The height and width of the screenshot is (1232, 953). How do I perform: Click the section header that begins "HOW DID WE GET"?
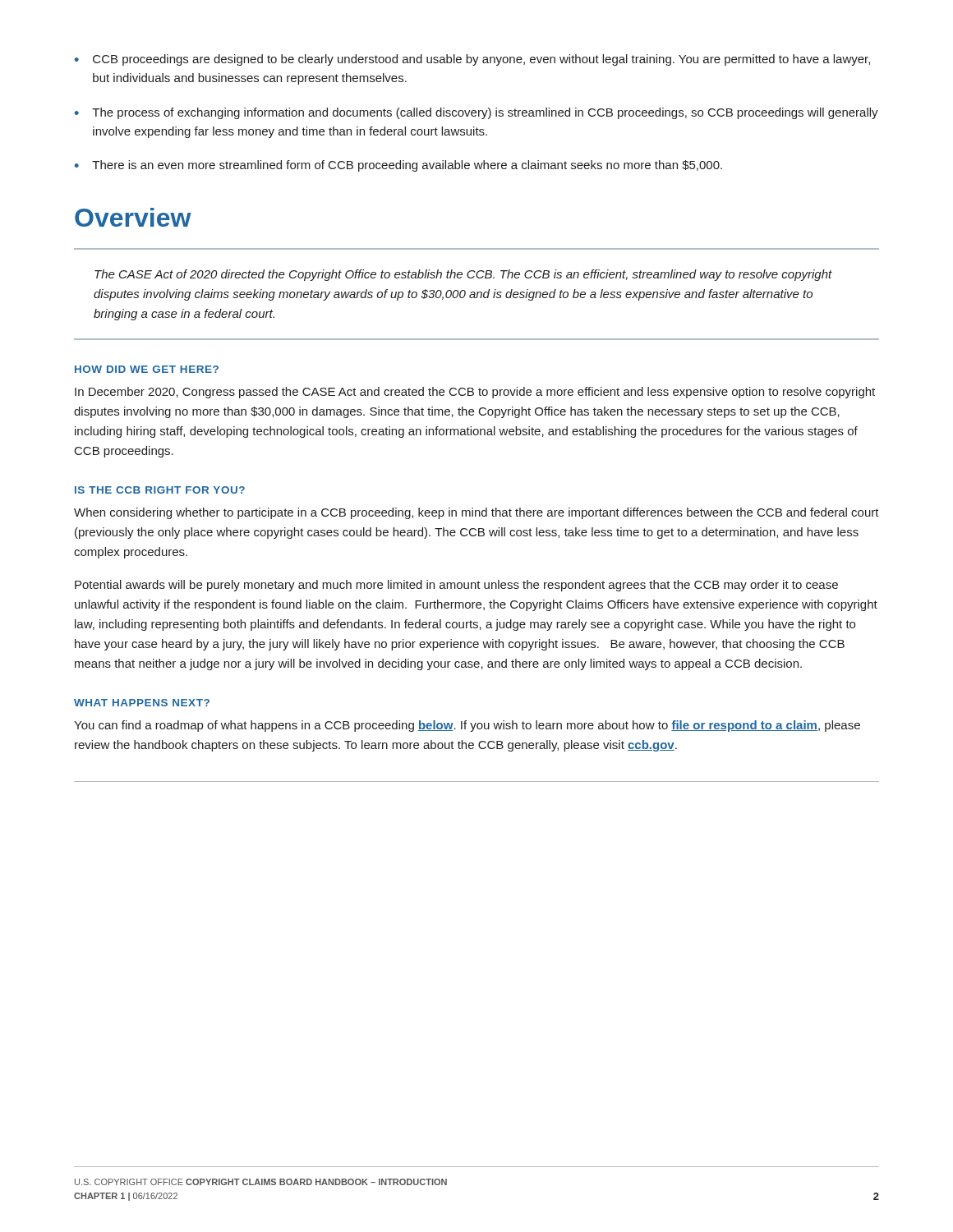147,369
